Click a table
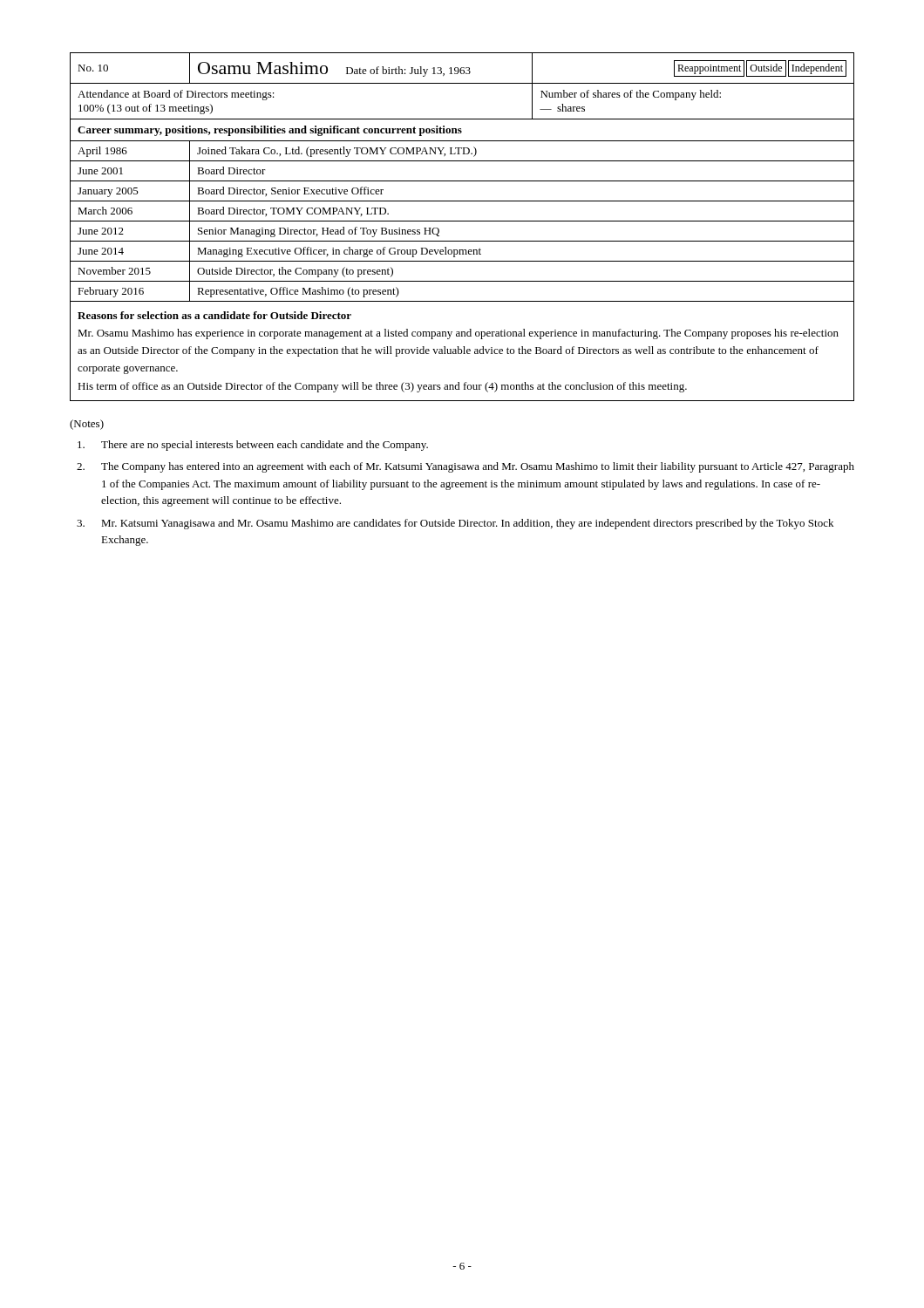Viewport: 924px width, 1308px height. point(462,227)
